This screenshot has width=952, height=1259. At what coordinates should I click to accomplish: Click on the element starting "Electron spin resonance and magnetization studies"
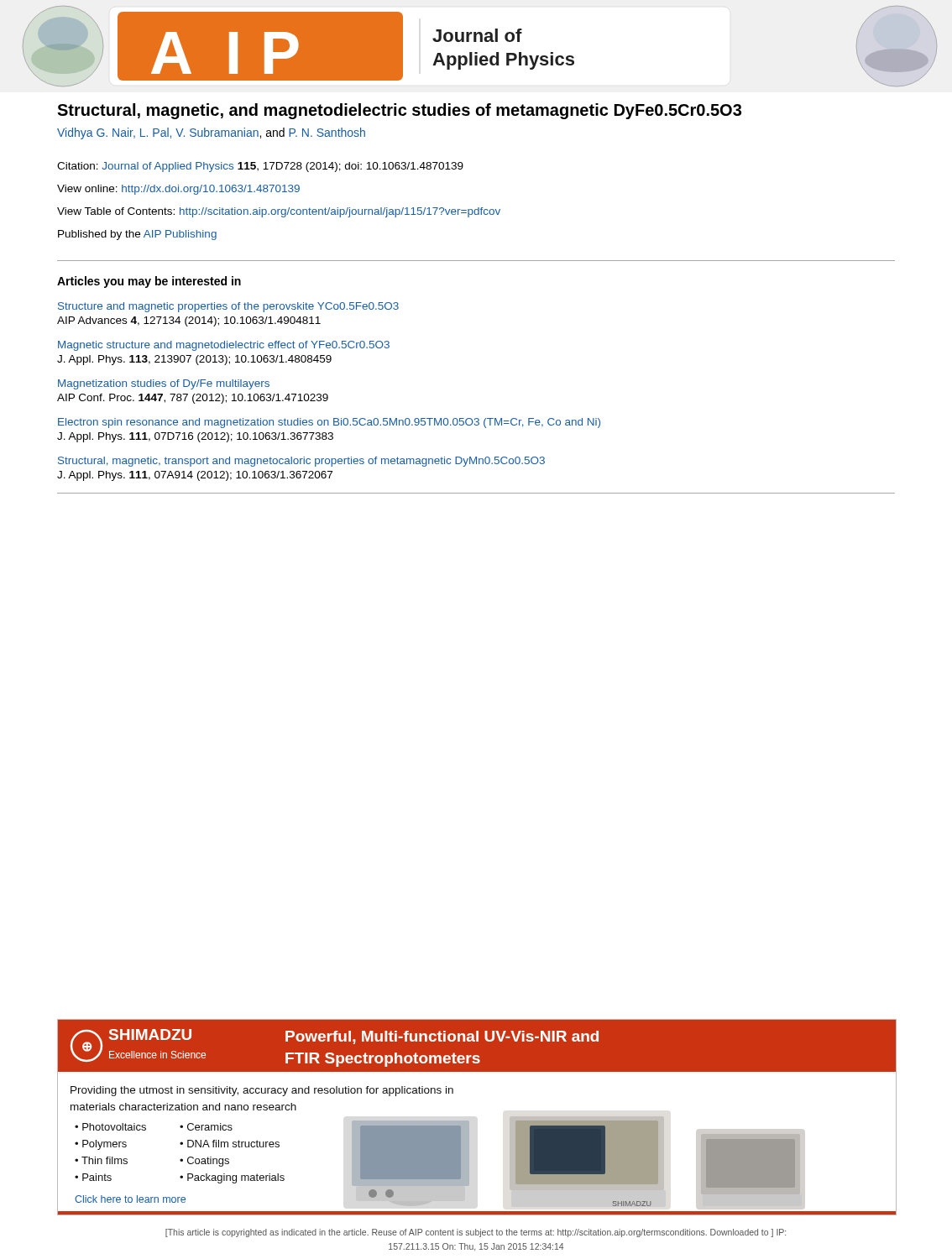pyautogui.click(x=476, y=429)
